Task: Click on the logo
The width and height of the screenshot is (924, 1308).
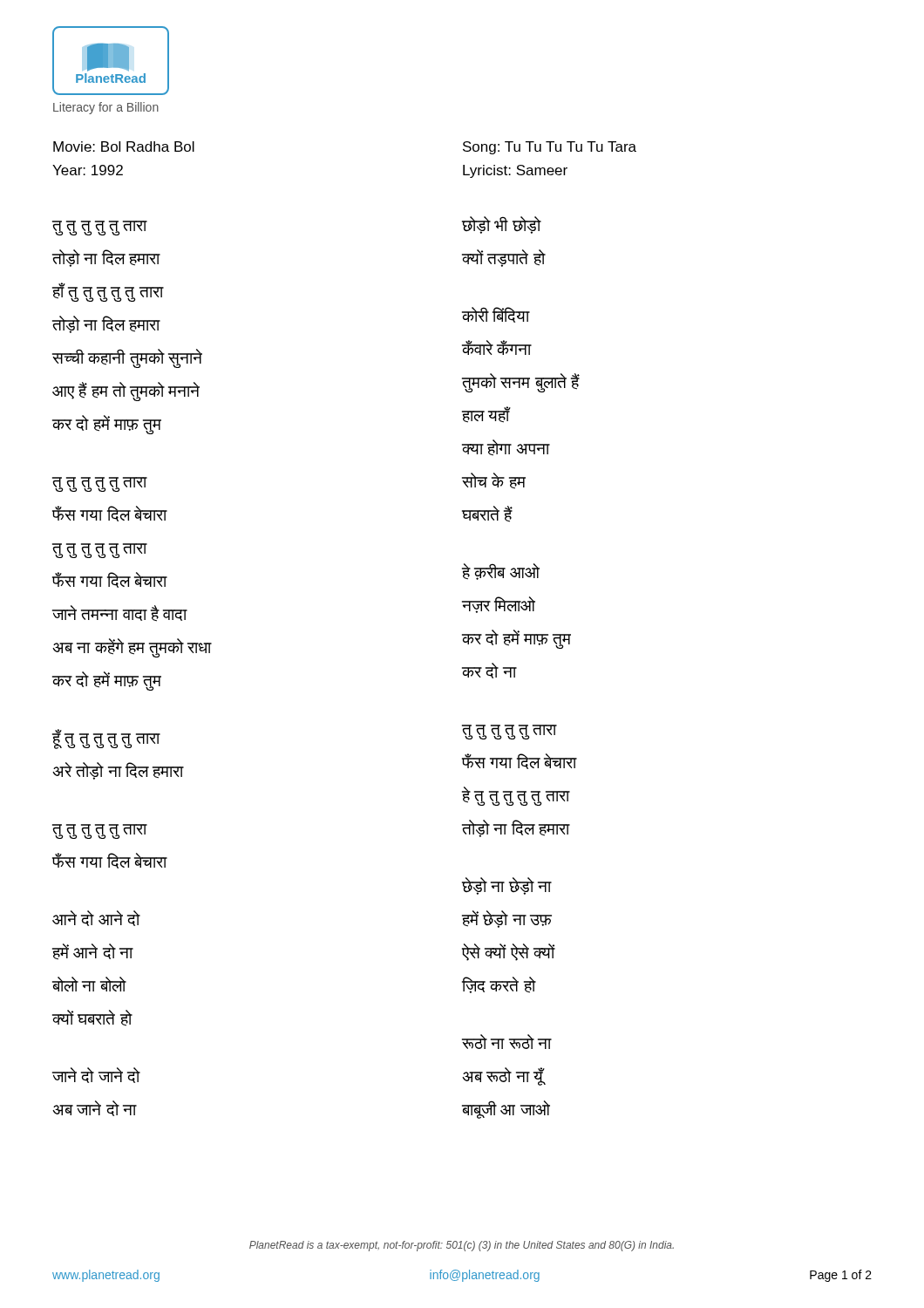Action: point(111,61)
